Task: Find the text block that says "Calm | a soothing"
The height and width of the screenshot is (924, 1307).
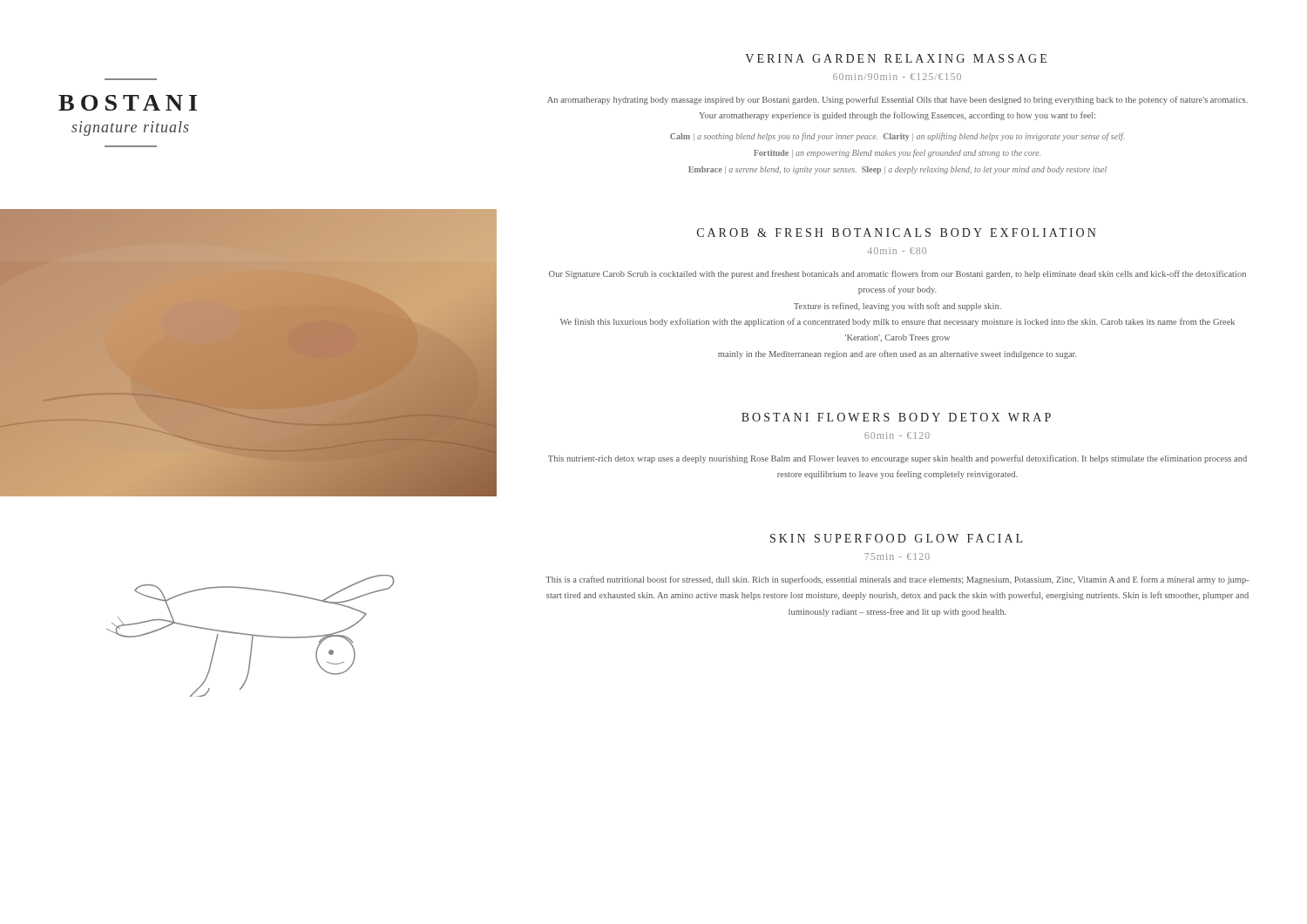Action: 897,153
